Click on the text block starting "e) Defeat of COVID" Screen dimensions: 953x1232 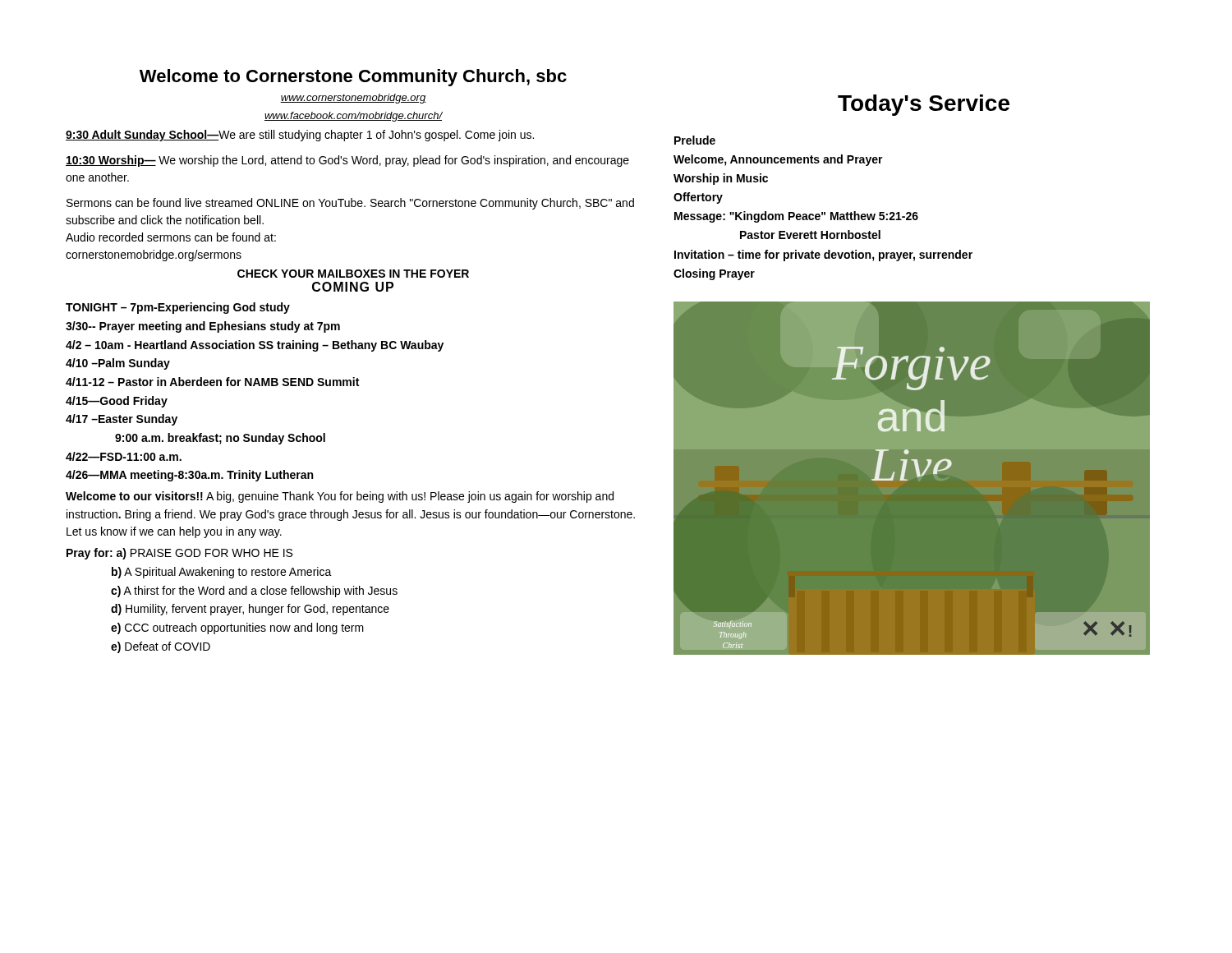161,646
